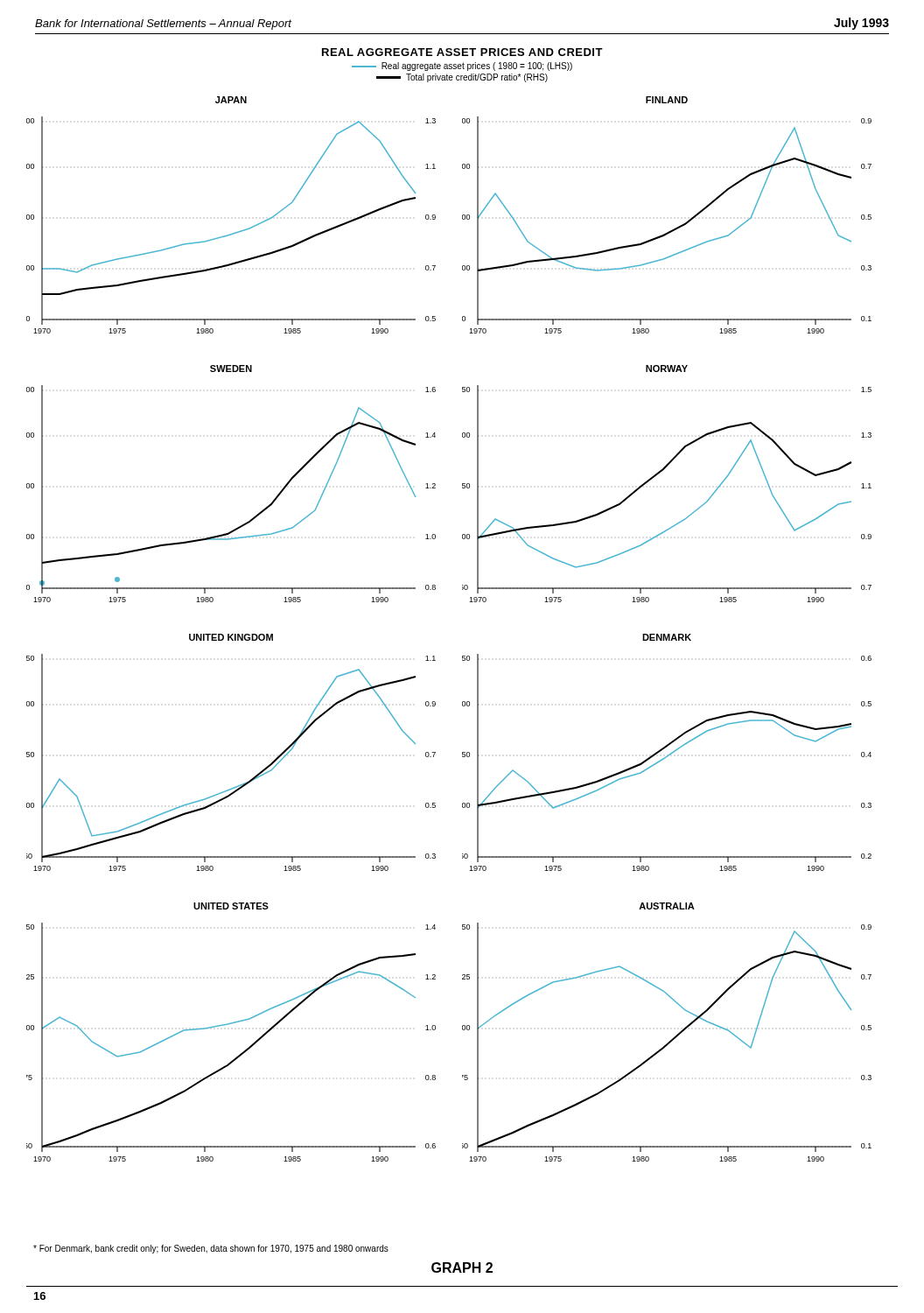
Task: Click on the element starting "For Denmark, bank credit"
Action: pyautogui.click(x=211, y=1249)
